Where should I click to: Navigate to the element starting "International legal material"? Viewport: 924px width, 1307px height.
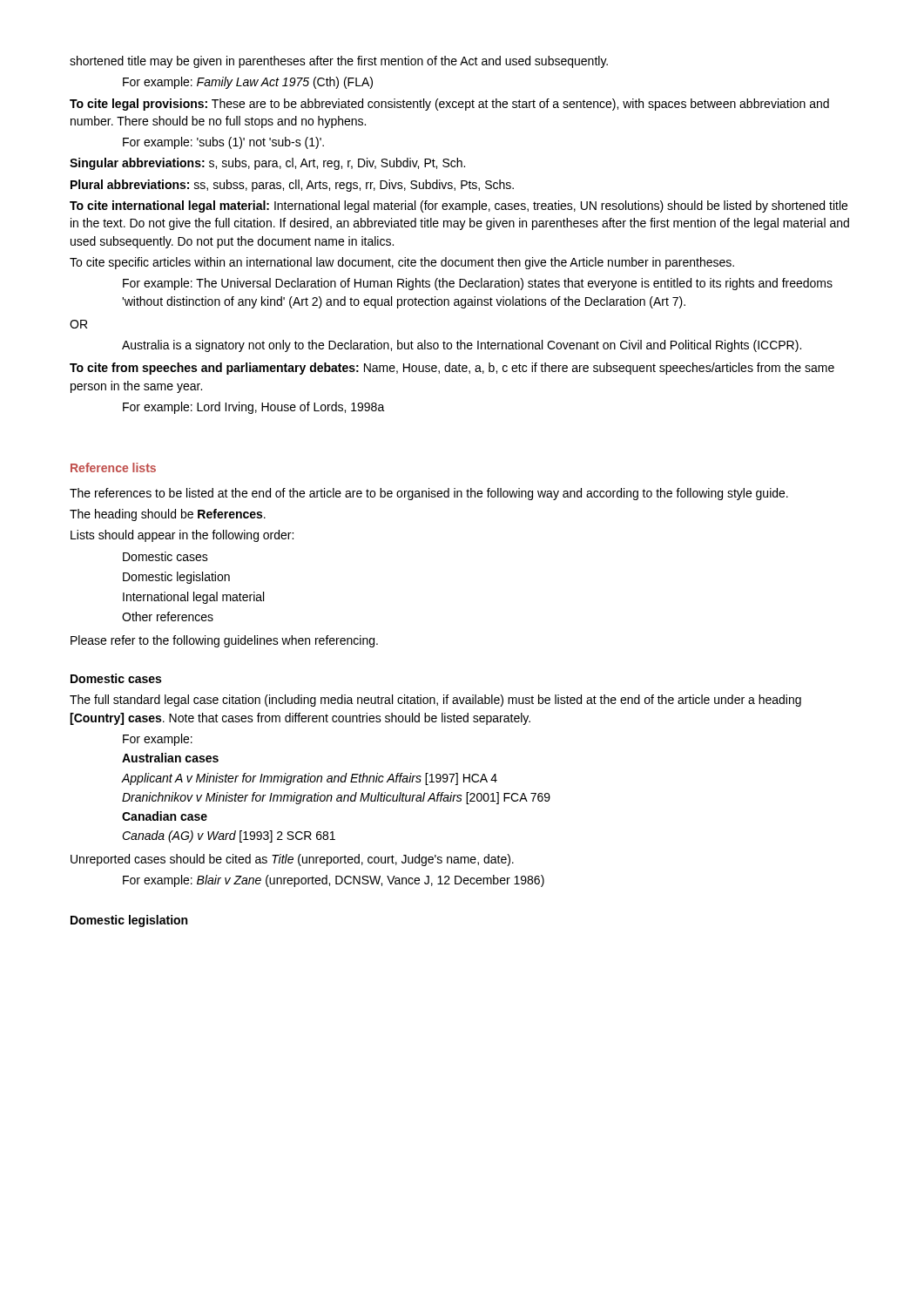tap(193, 597)
